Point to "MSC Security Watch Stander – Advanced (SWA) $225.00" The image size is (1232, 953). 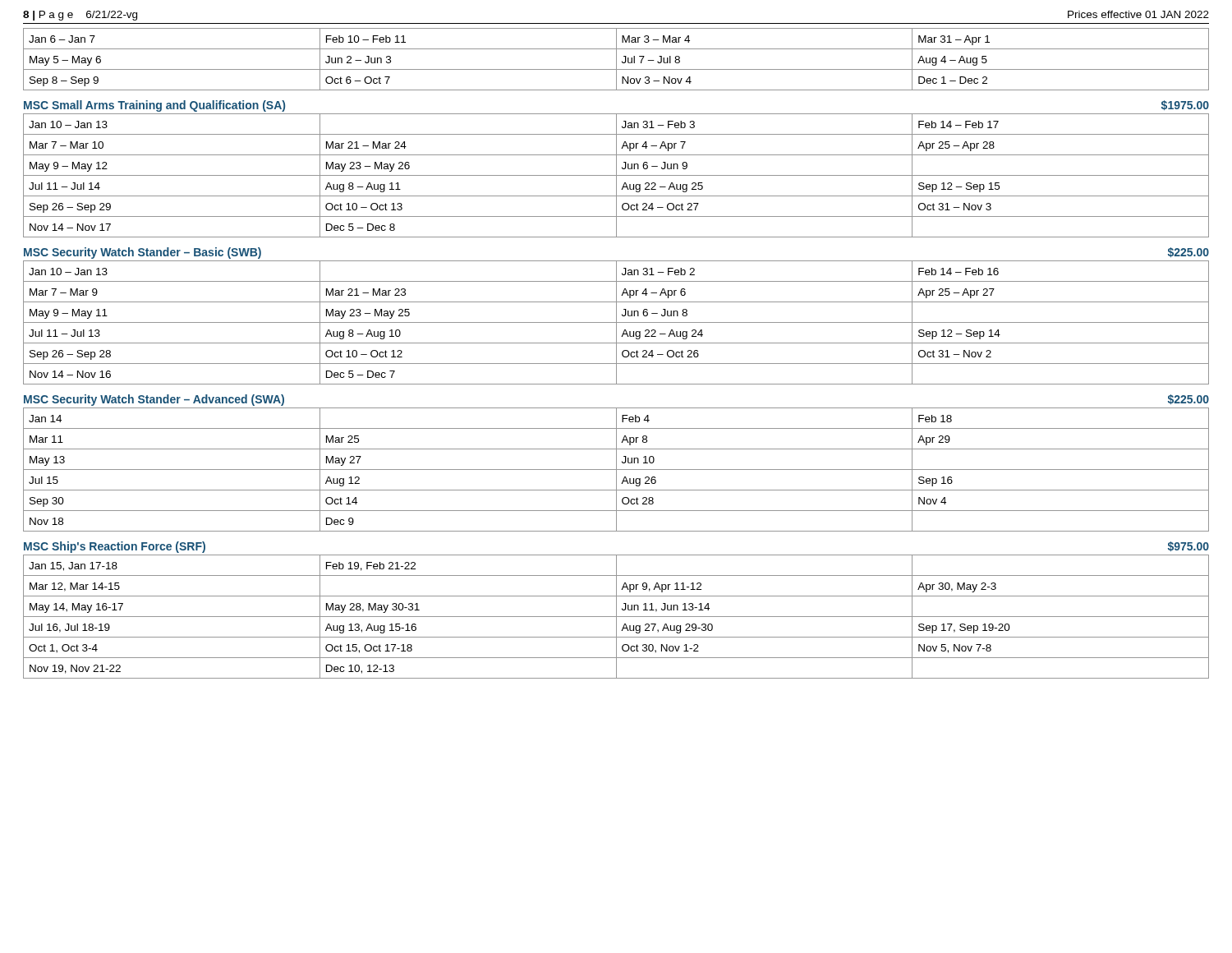coord(616,399)
